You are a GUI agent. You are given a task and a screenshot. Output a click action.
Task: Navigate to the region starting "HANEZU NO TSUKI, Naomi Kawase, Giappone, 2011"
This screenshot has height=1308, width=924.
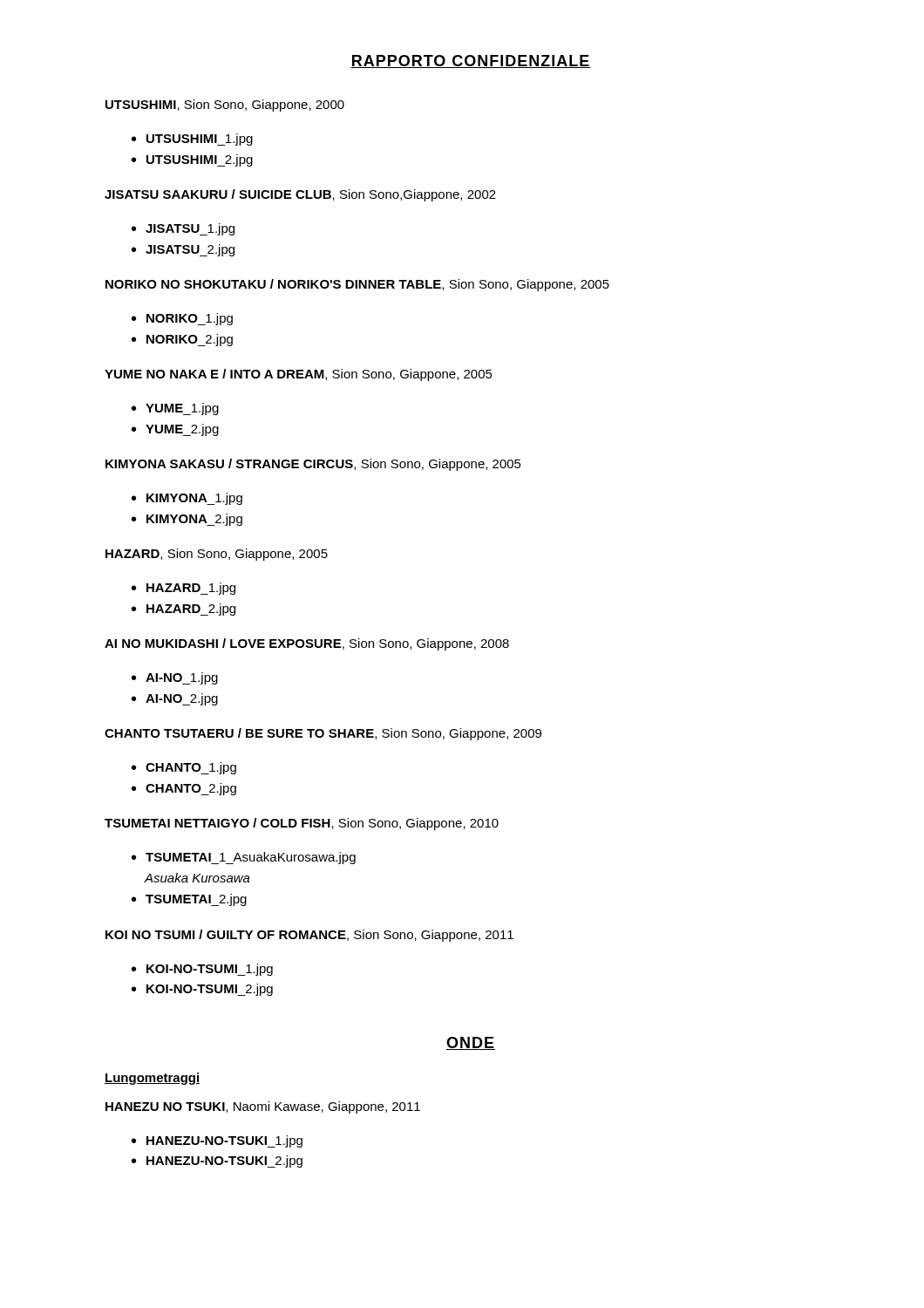(263, 1107)
